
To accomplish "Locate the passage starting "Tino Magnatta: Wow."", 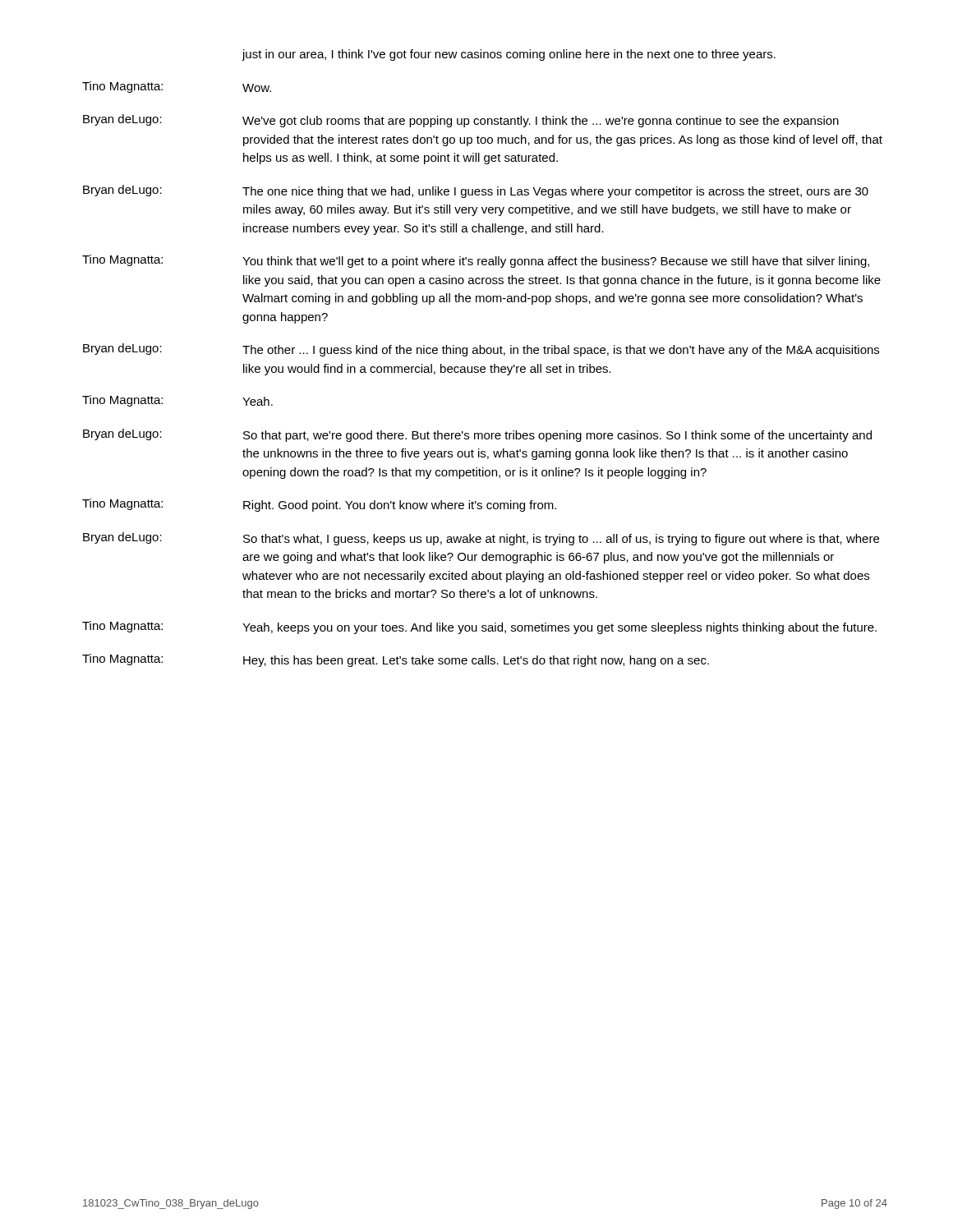I will point(125,87).
